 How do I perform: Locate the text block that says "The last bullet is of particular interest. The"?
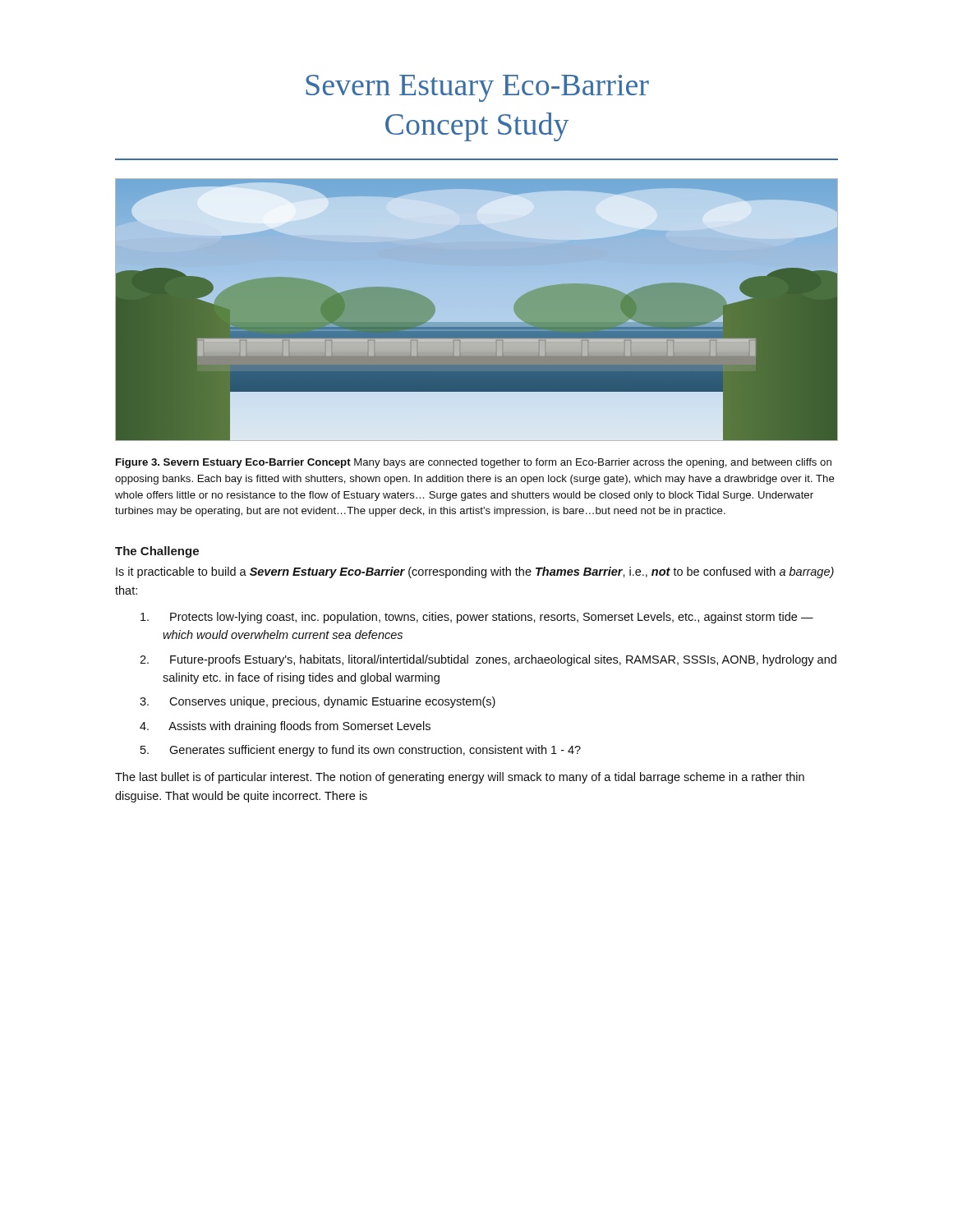click(460, 786)
